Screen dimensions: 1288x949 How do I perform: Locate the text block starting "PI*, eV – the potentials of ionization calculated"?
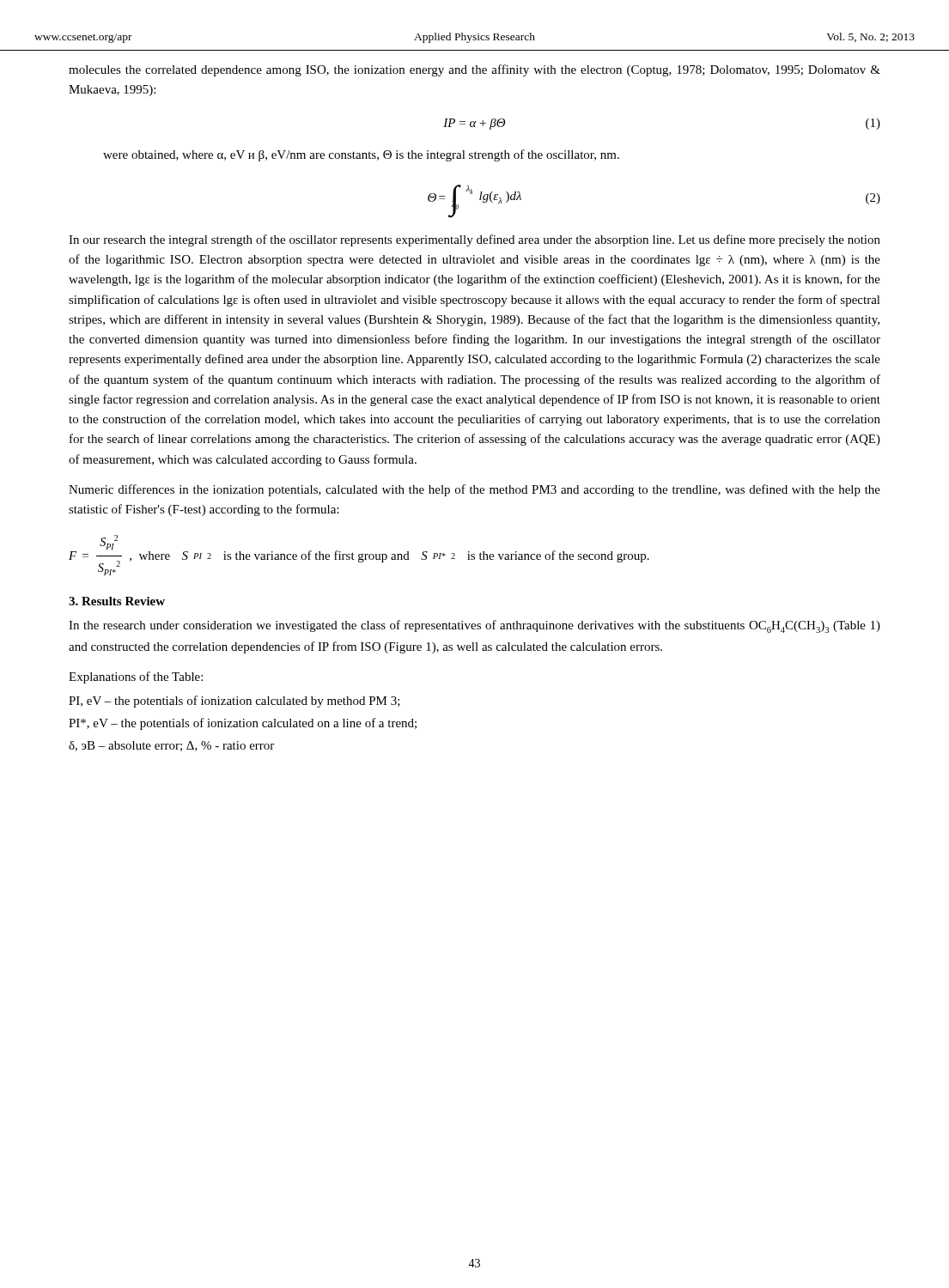(x=243, y=723)
